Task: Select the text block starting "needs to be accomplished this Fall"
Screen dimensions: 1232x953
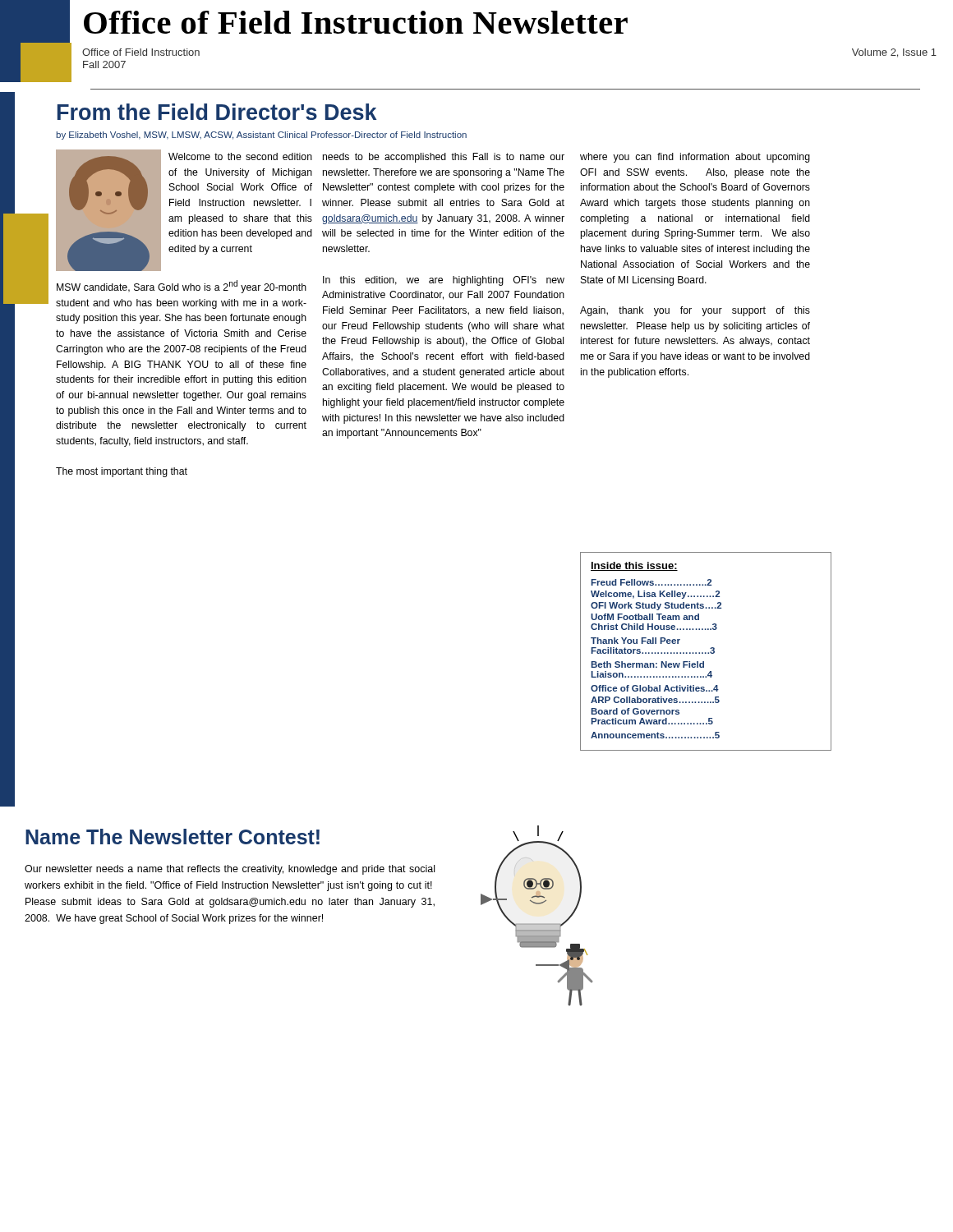Action: [443, 295]
